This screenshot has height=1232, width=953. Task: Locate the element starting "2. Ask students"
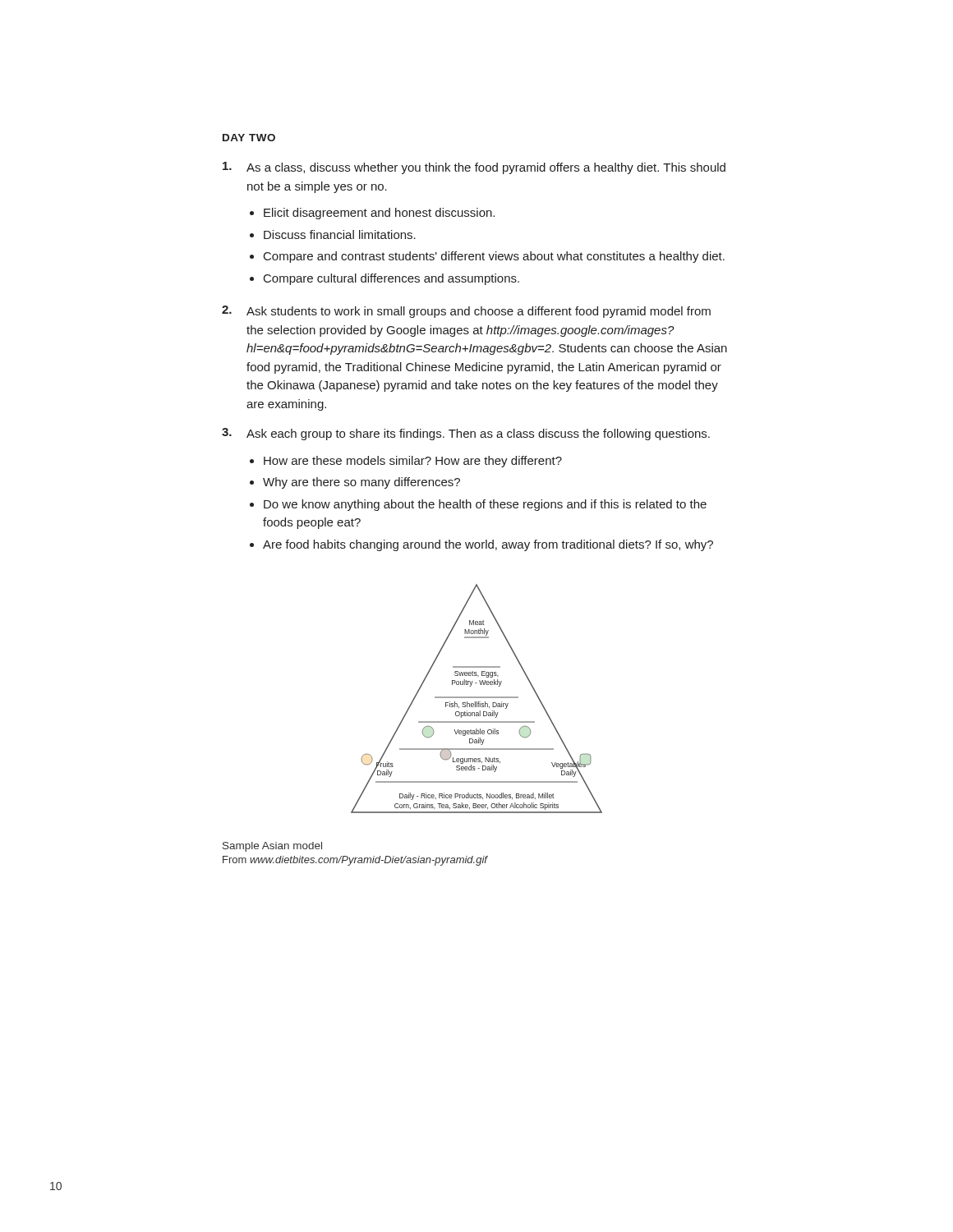coord(476,358)
